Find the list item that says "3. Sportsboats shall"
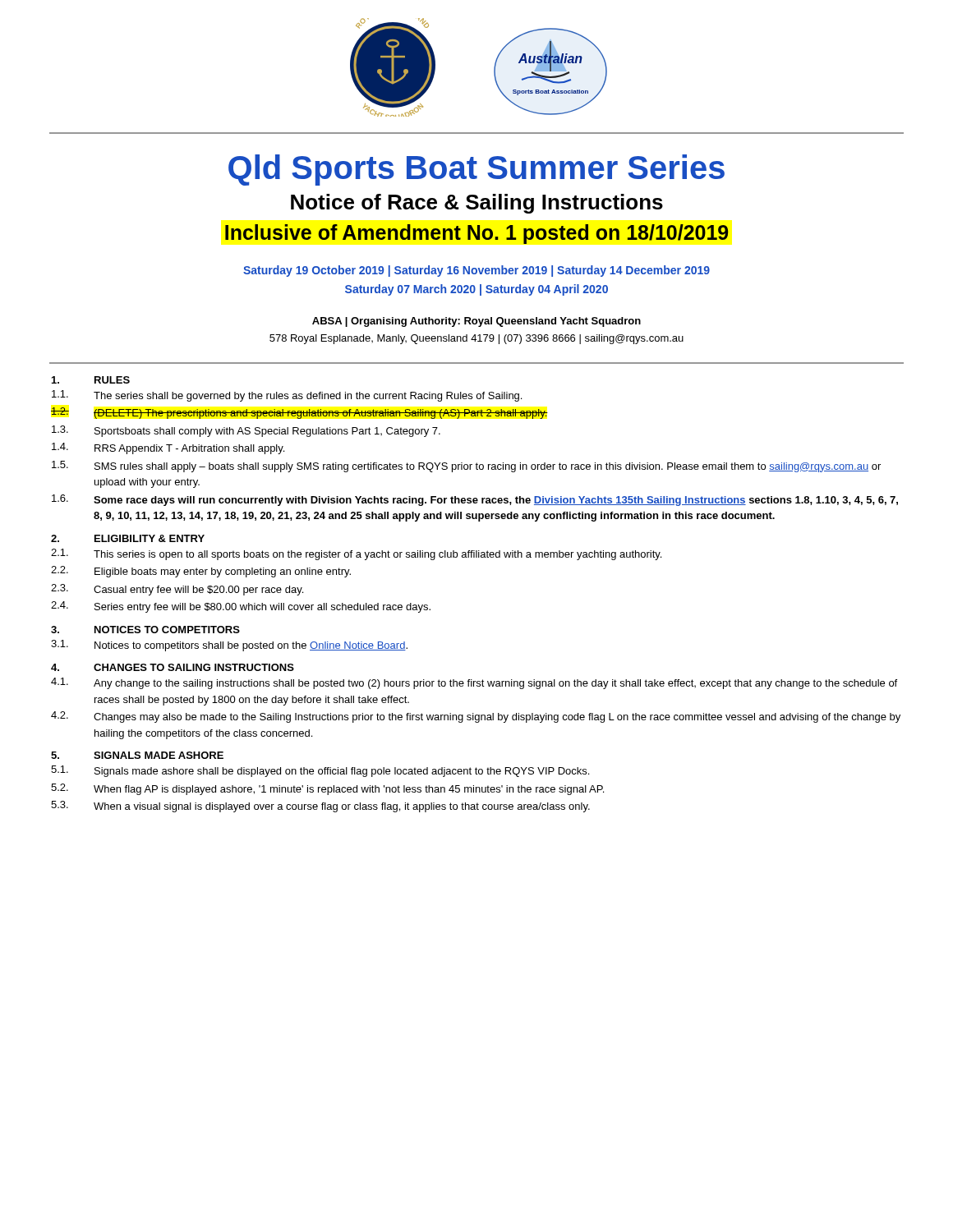Image resolution: width=953 pixels, height=1232 pixels. pyautogui.click(x=246, y=431)
